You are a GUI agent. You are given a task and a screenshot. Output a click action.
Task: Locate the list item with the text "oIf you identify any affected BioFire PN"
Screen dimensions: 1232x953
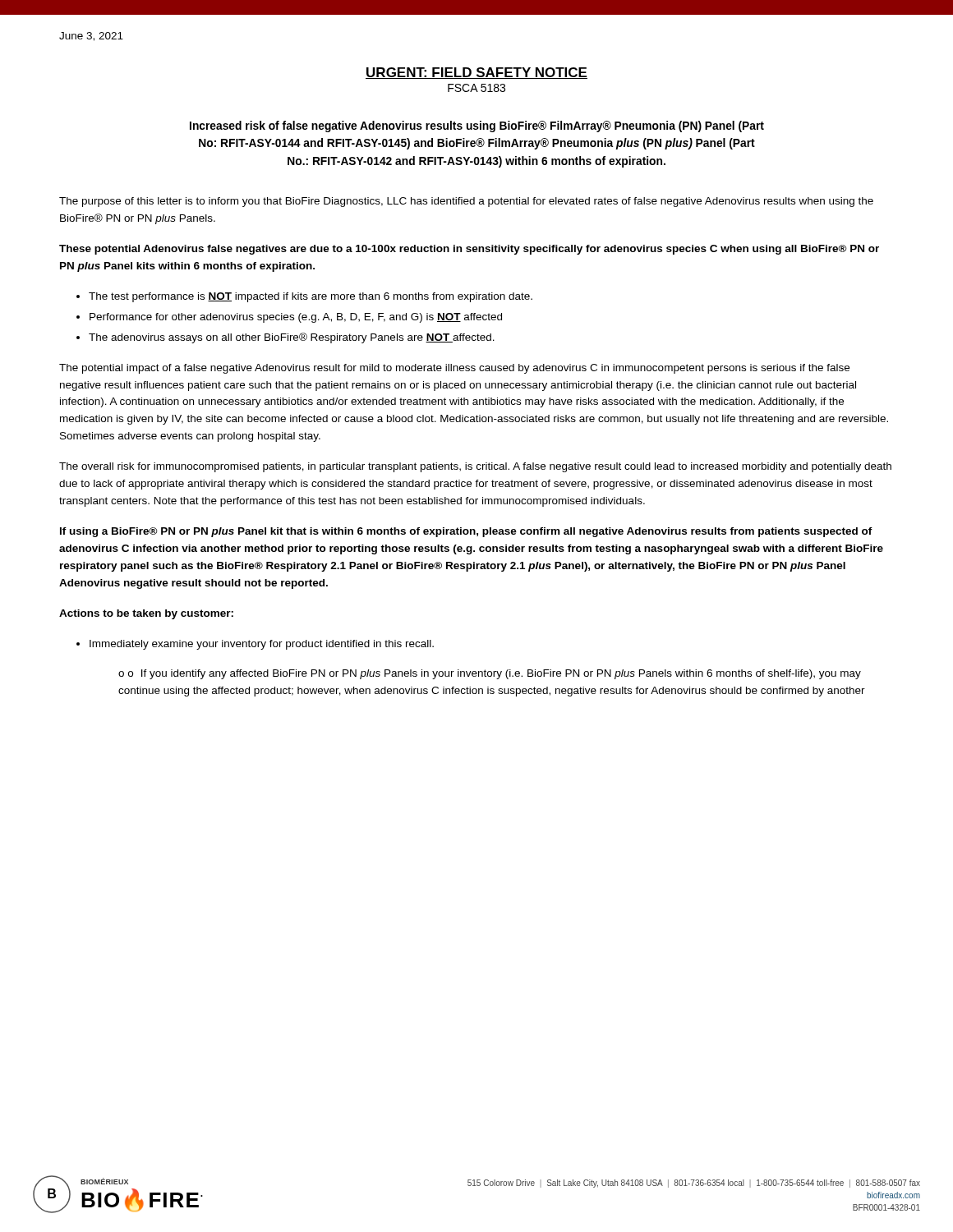(492, 682)
